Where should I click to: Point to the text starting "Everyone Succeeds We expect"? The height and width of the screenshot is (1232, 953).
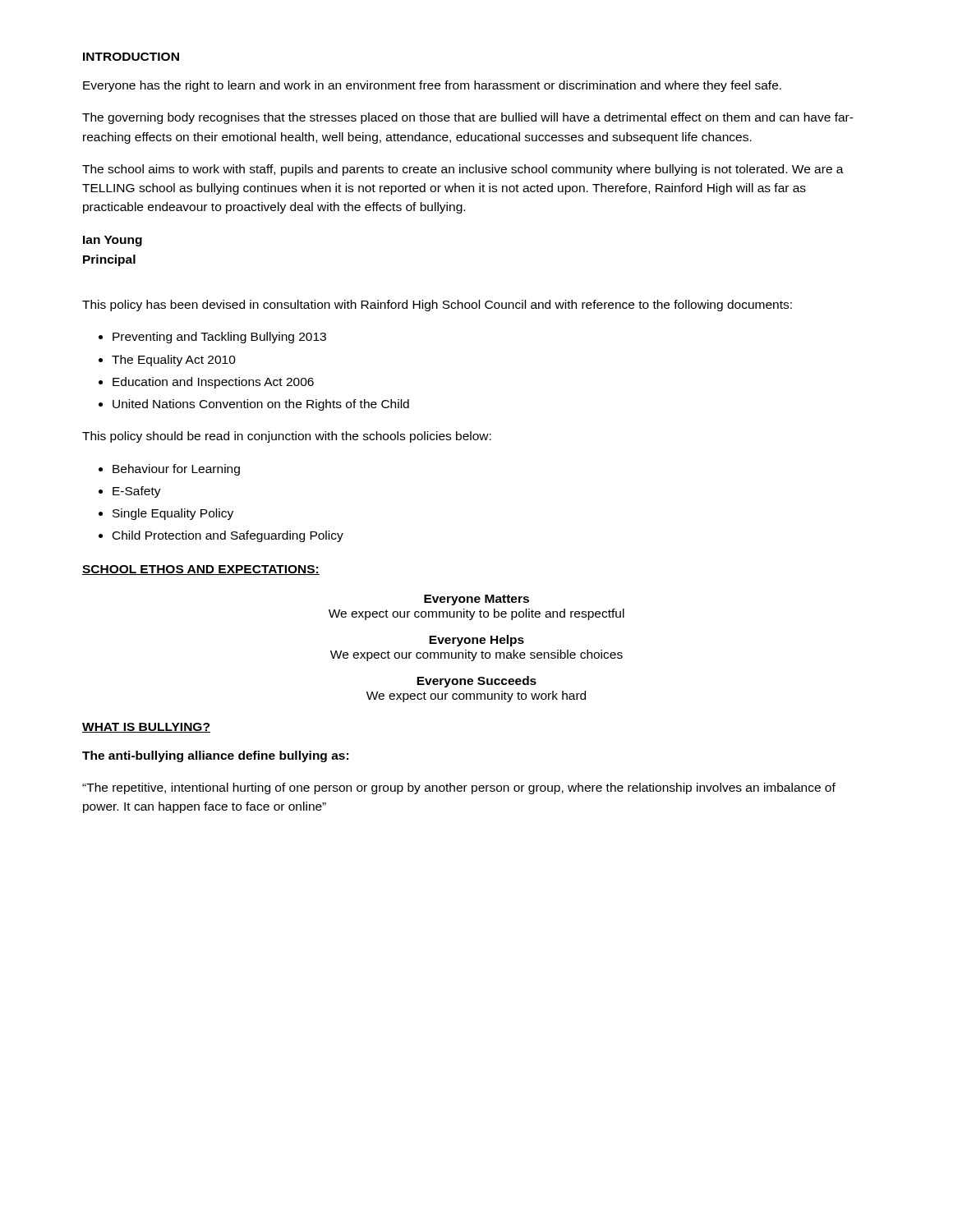coord(476,688)
